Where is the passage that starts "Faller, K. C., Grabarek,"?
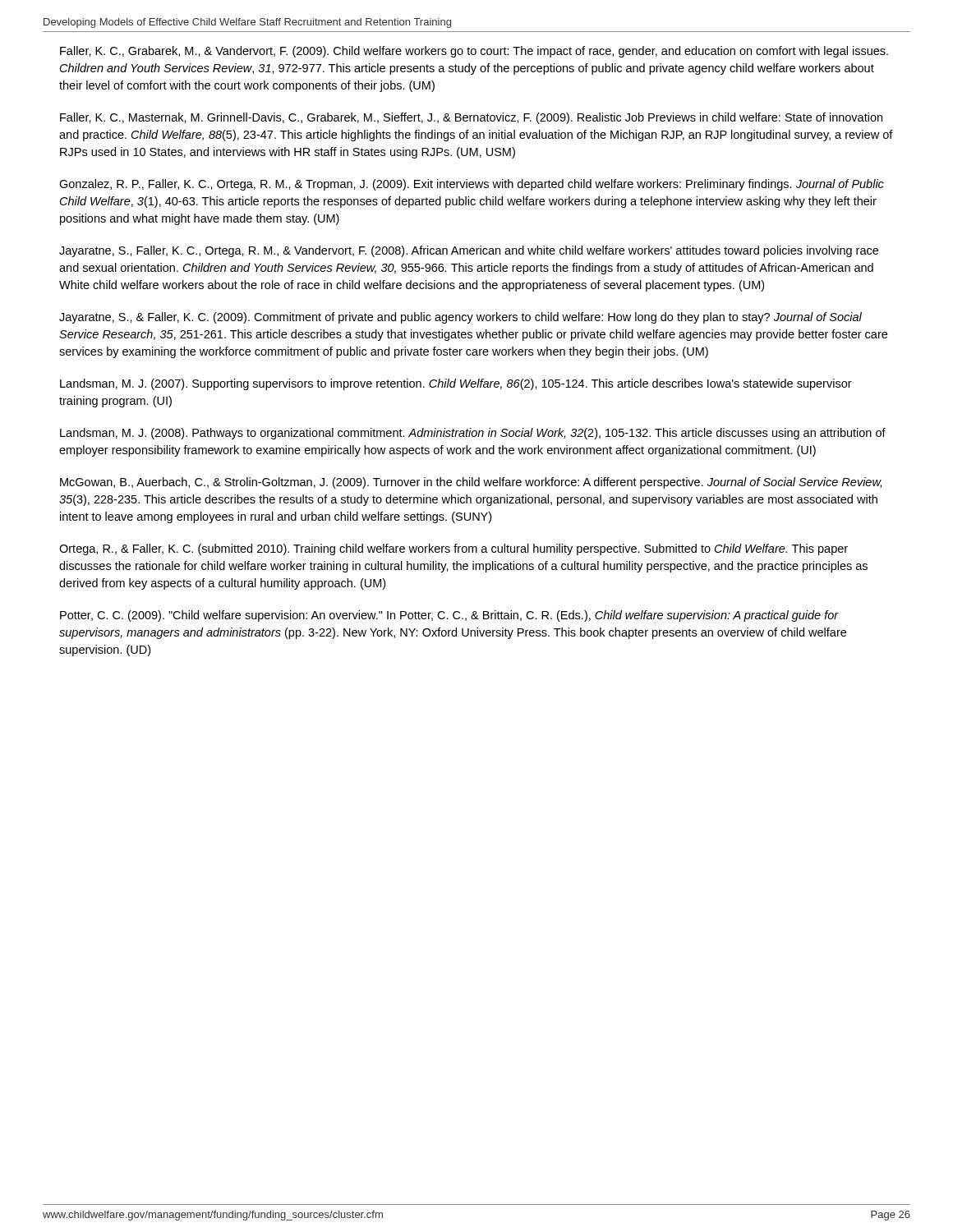Image resolution: width=953 pixels, height=1232 pixels. point(474,68)
